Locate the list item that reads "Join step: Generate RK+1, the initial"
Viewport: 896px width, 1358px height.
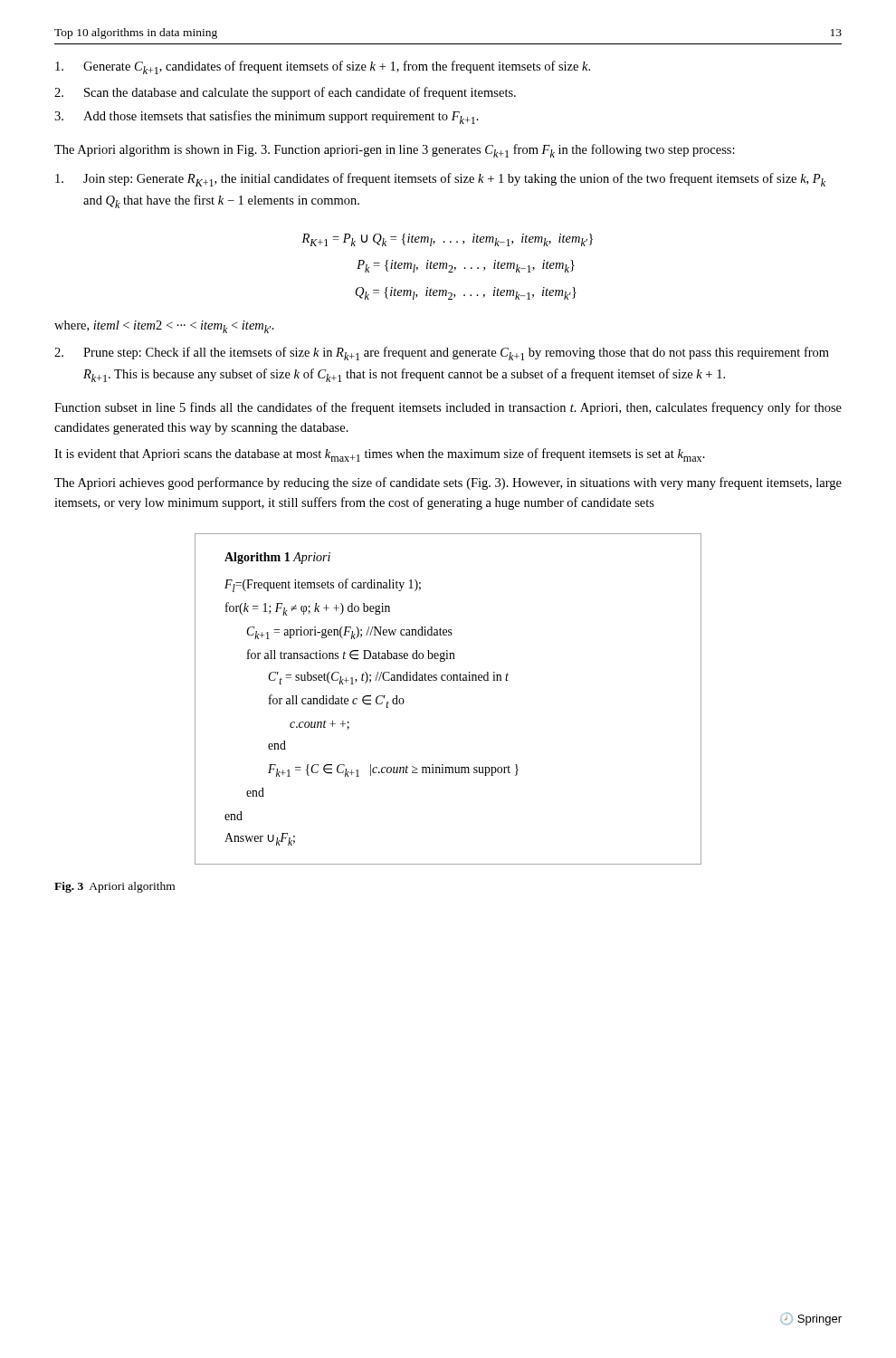(448, 191)
